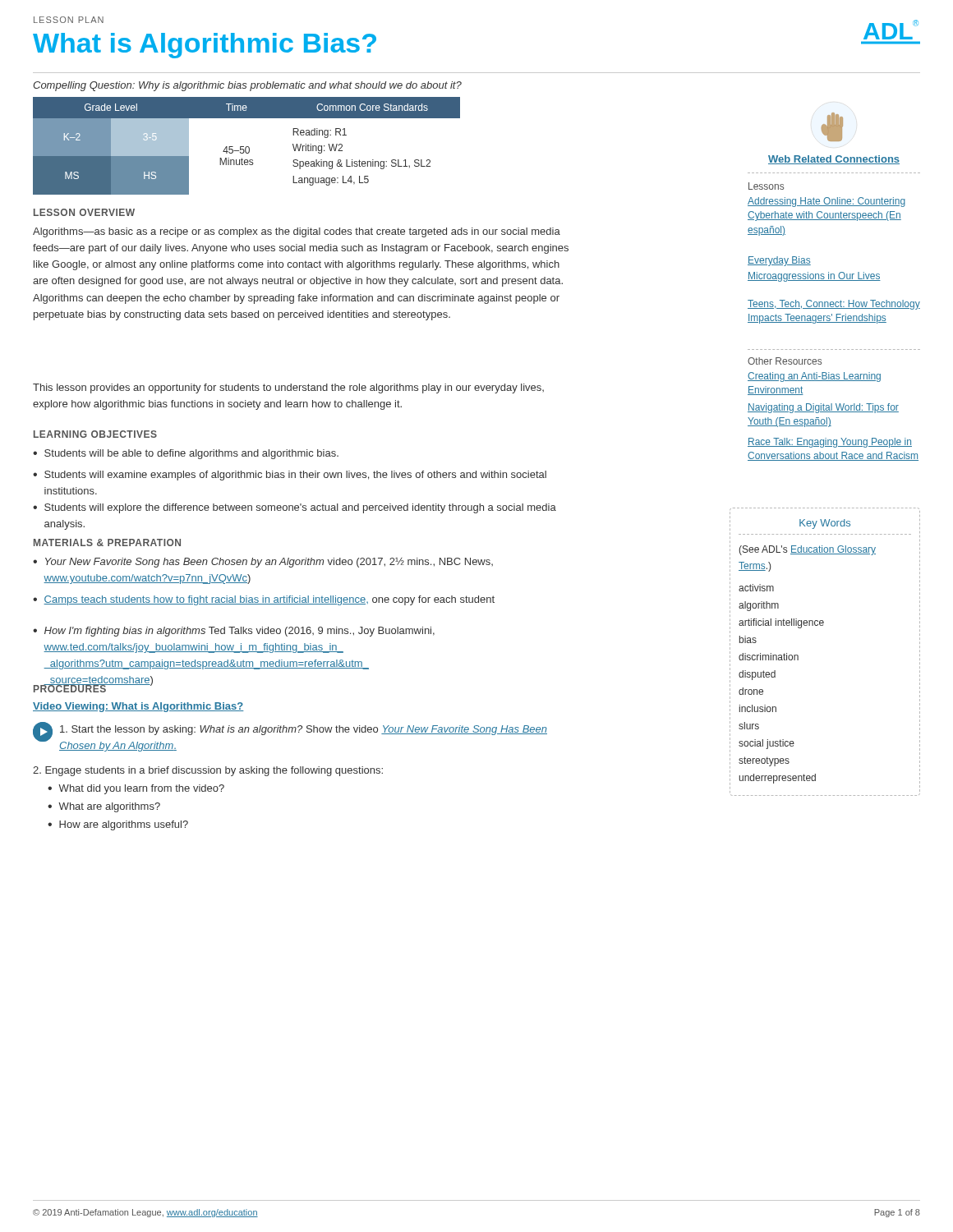Select the text that says "Microaggressions in Our Lives"
Screen dimensions: 1232x953
coord(814,276)
